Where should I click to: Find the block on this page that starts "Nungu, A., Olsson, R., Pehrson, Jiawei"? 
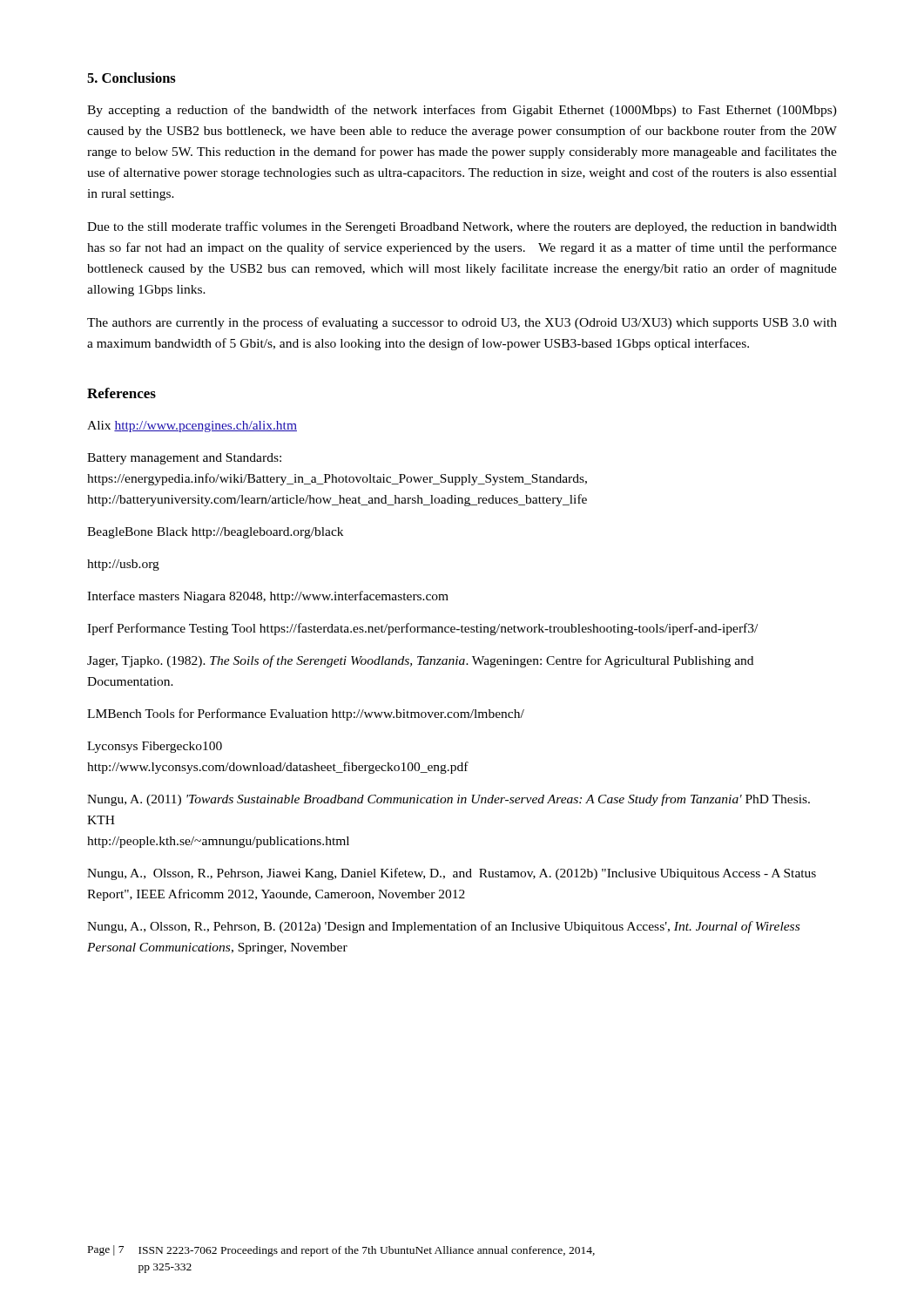[x=452, y=883]
